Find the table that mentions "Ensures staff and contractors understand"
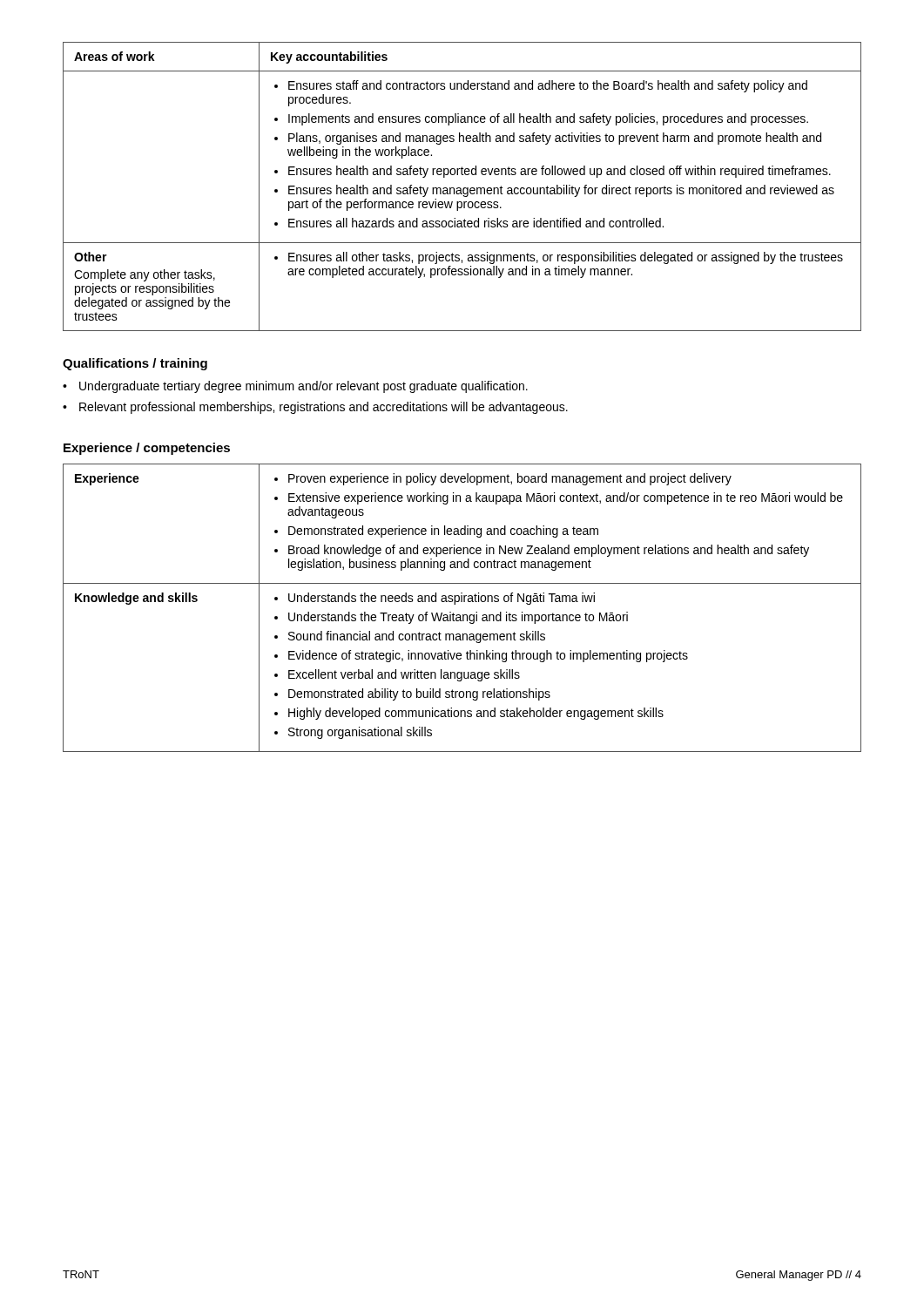 (x=462, y=186)
